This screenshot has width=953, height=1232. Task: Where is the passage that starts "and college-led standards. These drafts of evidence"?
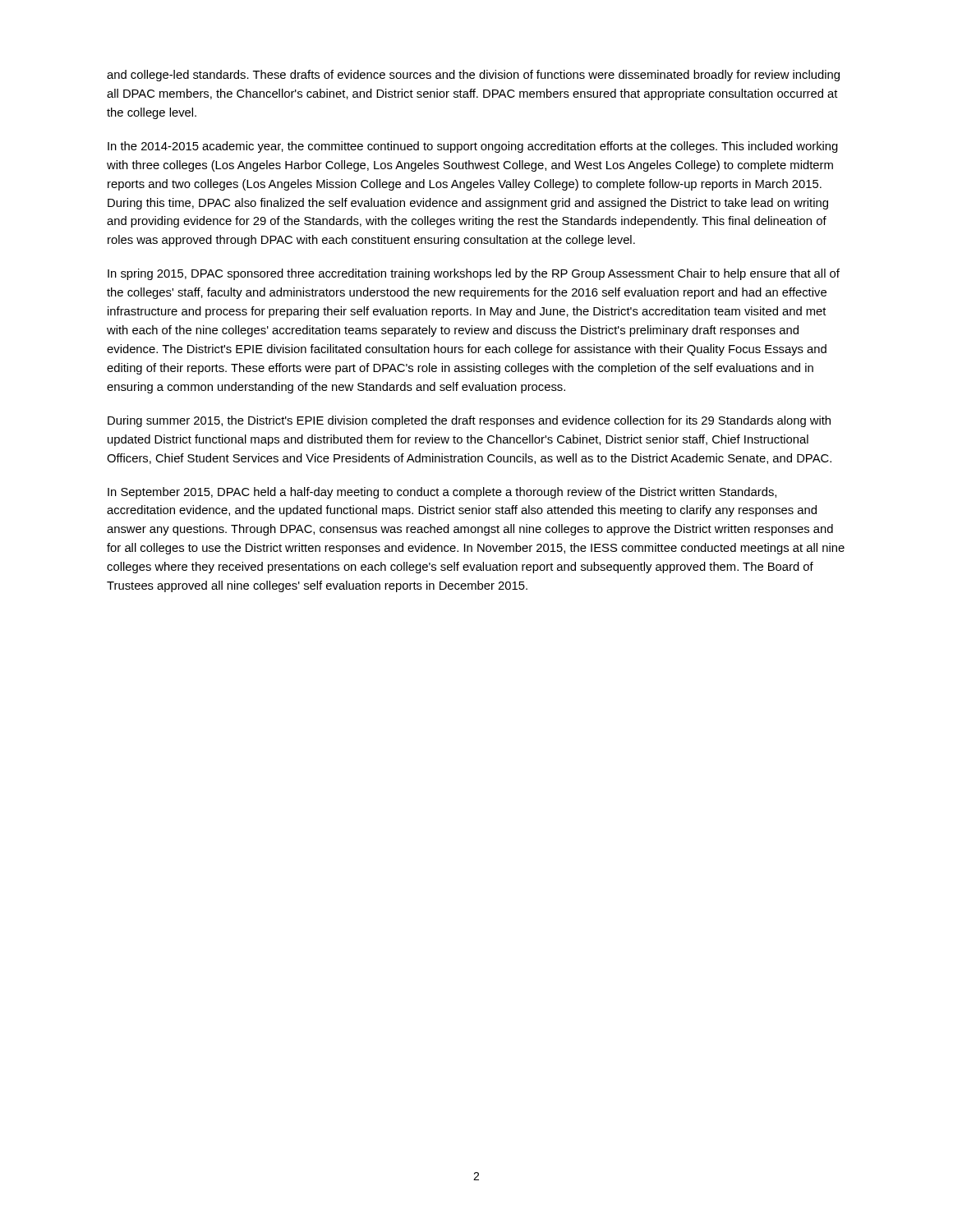pos(474,94)
